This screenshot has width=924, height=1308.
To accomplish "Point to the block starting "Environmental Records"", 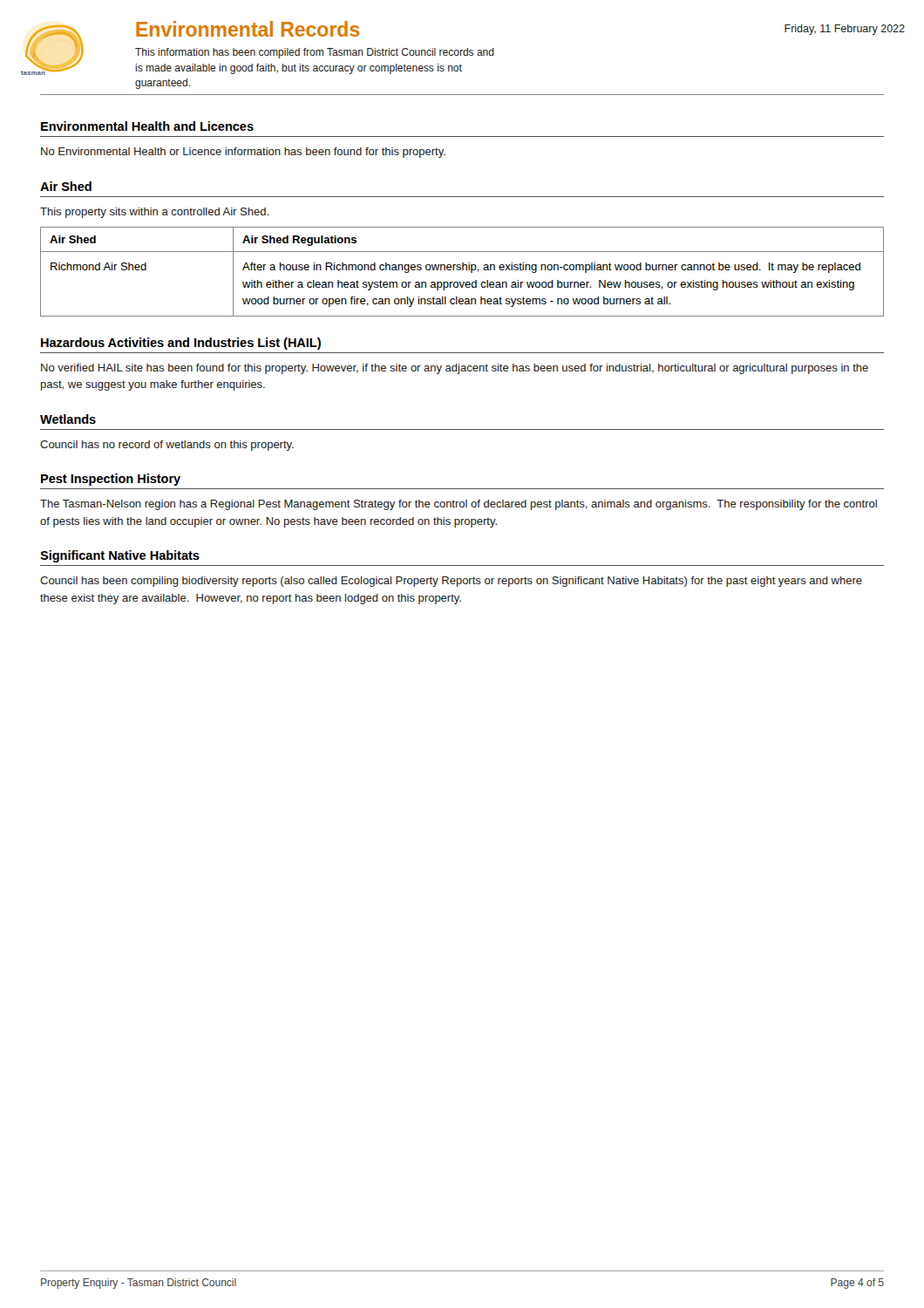I will [248, 30].
